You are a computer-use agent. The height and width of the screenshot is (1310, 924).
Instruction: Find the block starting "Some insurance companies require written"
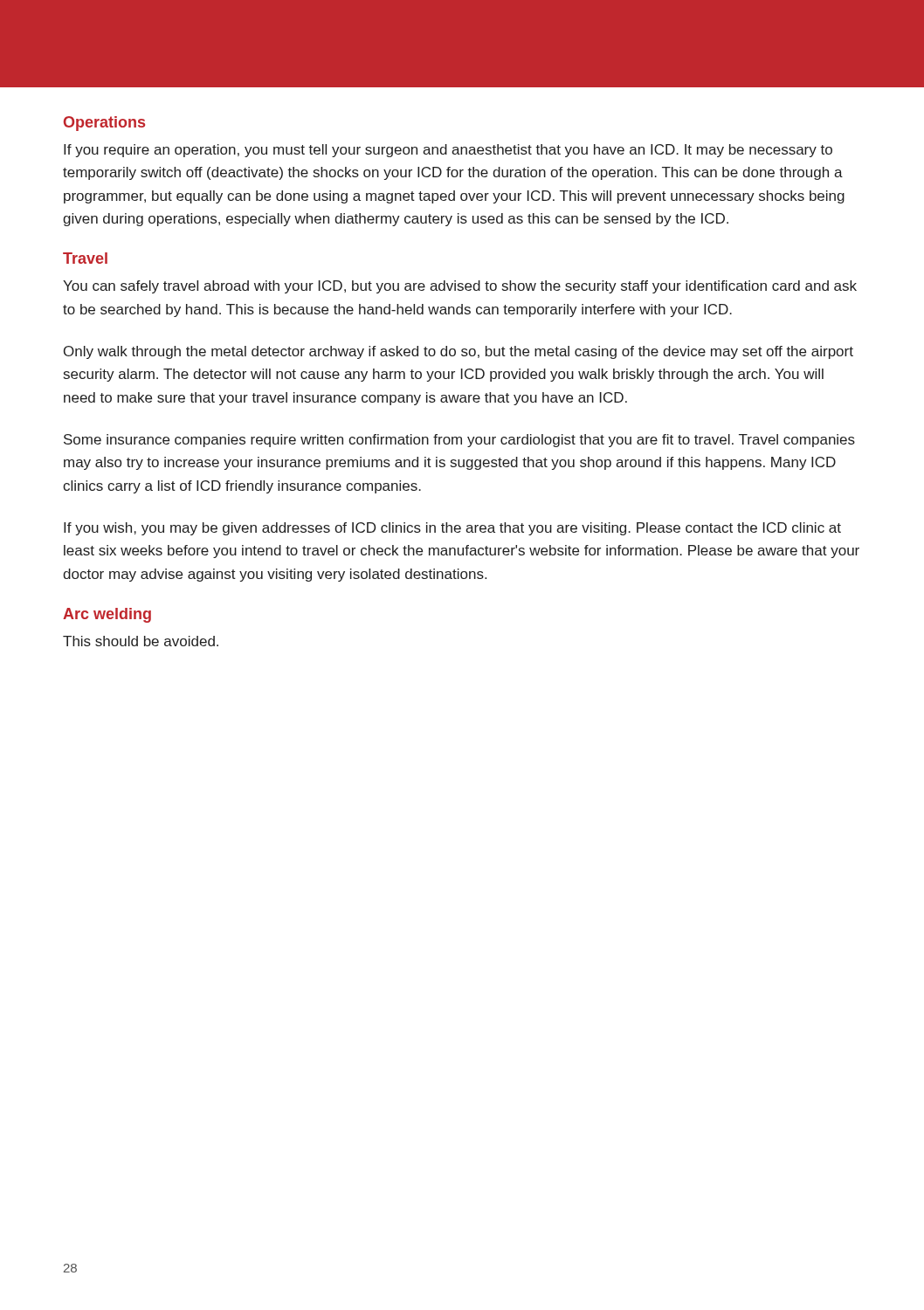[x=459, y=463]
